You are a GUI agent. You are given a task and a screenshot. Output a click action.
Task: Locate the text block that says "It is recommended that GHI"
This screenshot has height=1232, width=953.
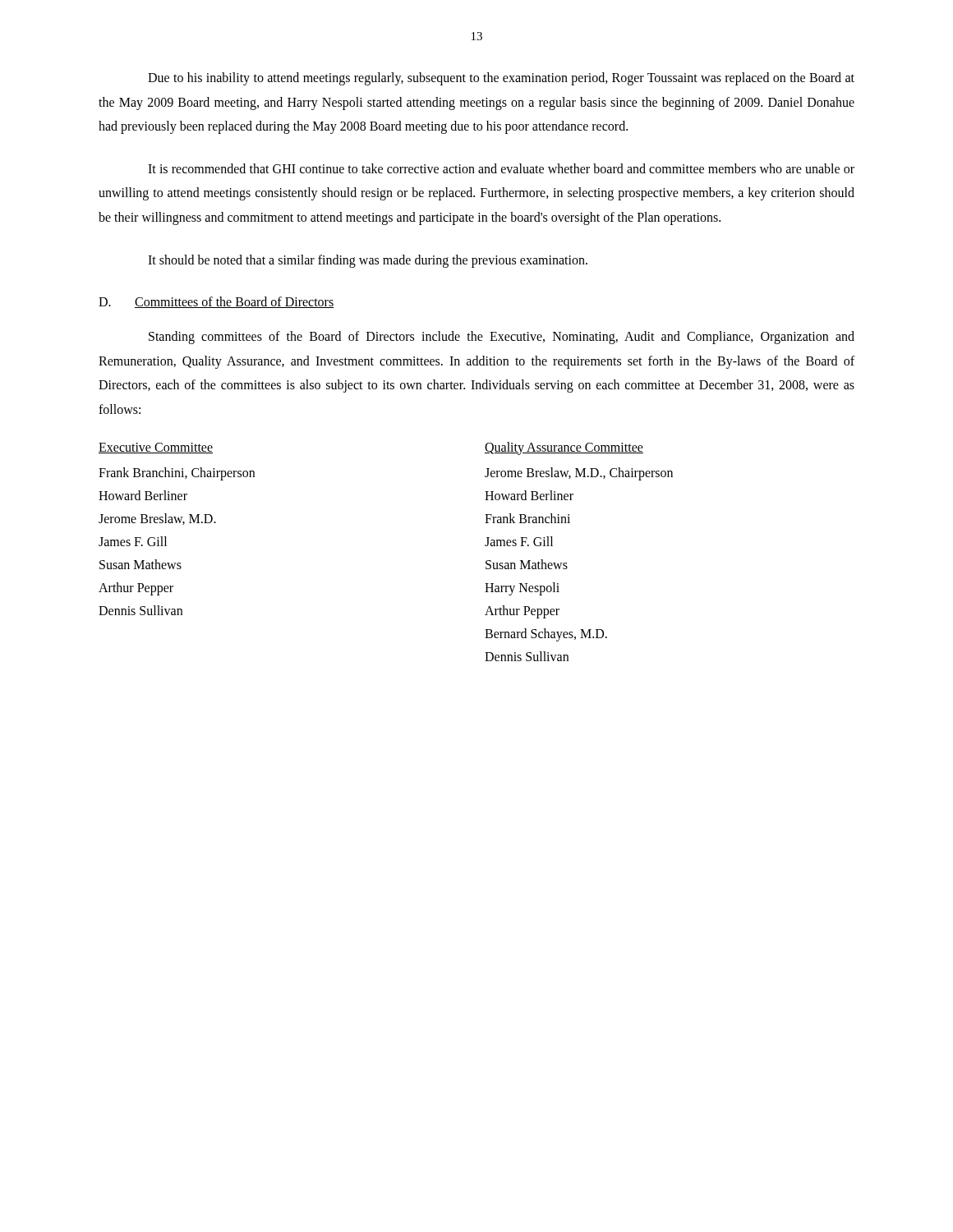(476, 193)
